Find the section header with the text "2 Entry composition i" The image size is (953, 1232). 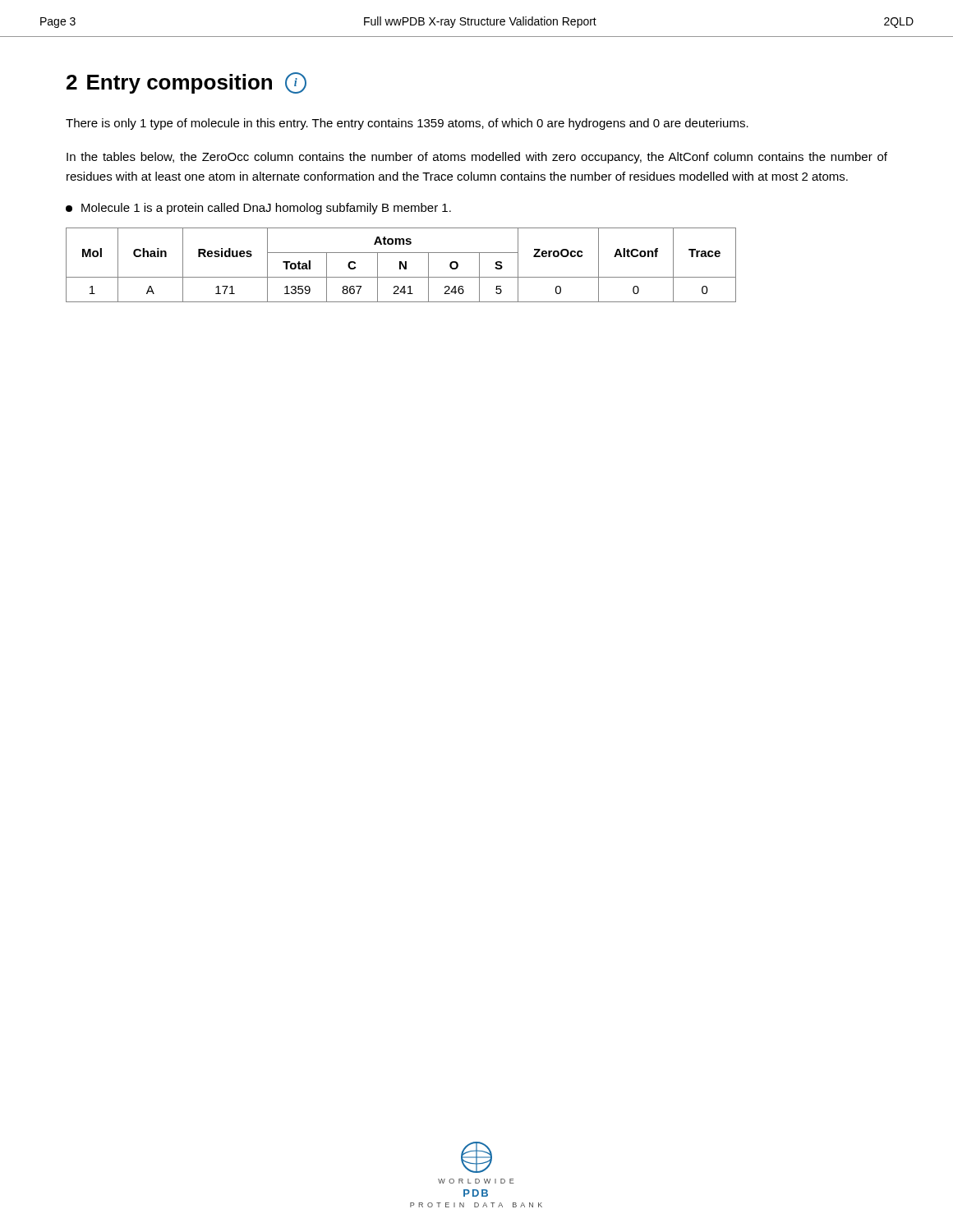[186, 83]
